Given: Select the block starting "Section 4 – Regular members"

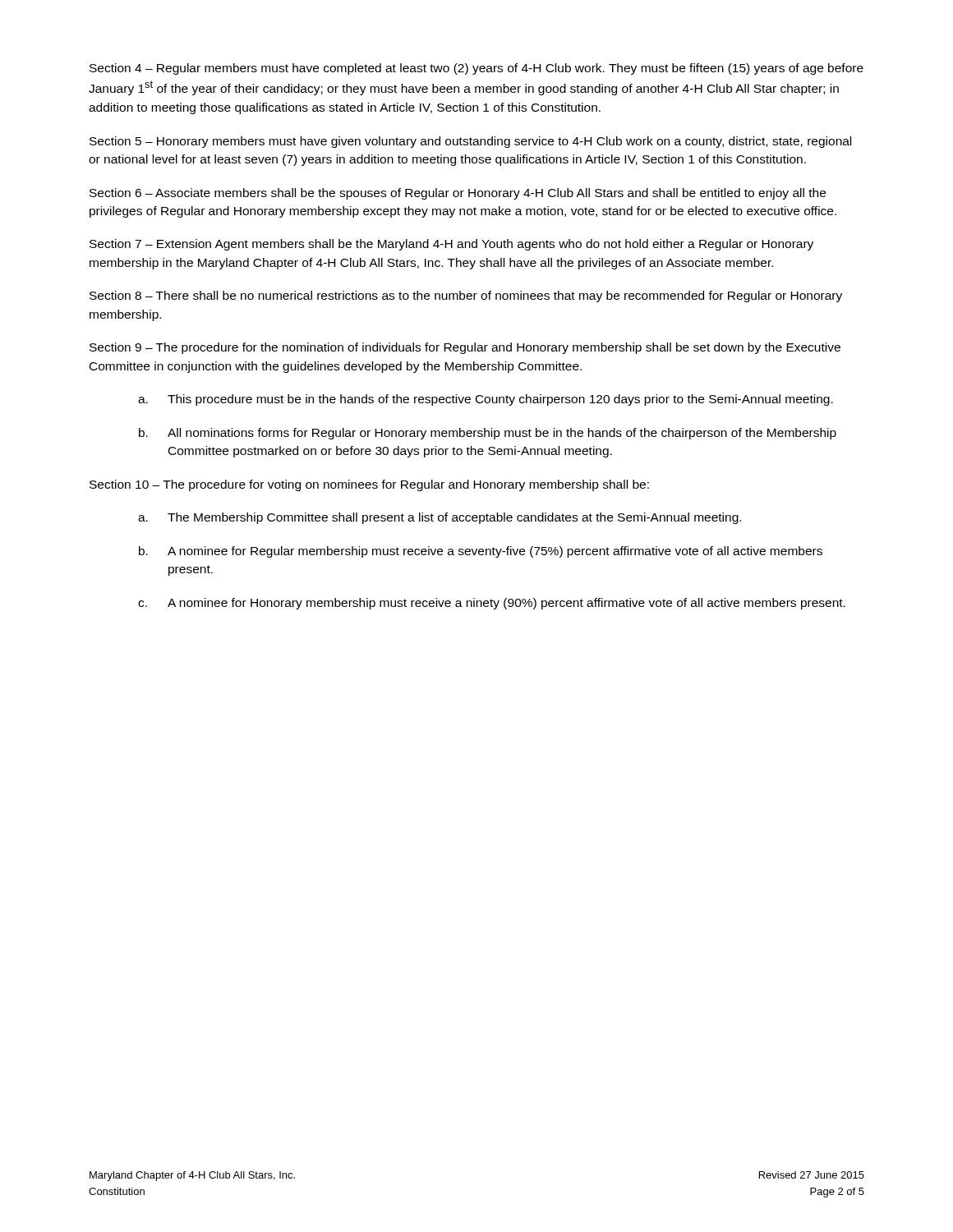Looking at the screenshot, I should coord(476,87).
